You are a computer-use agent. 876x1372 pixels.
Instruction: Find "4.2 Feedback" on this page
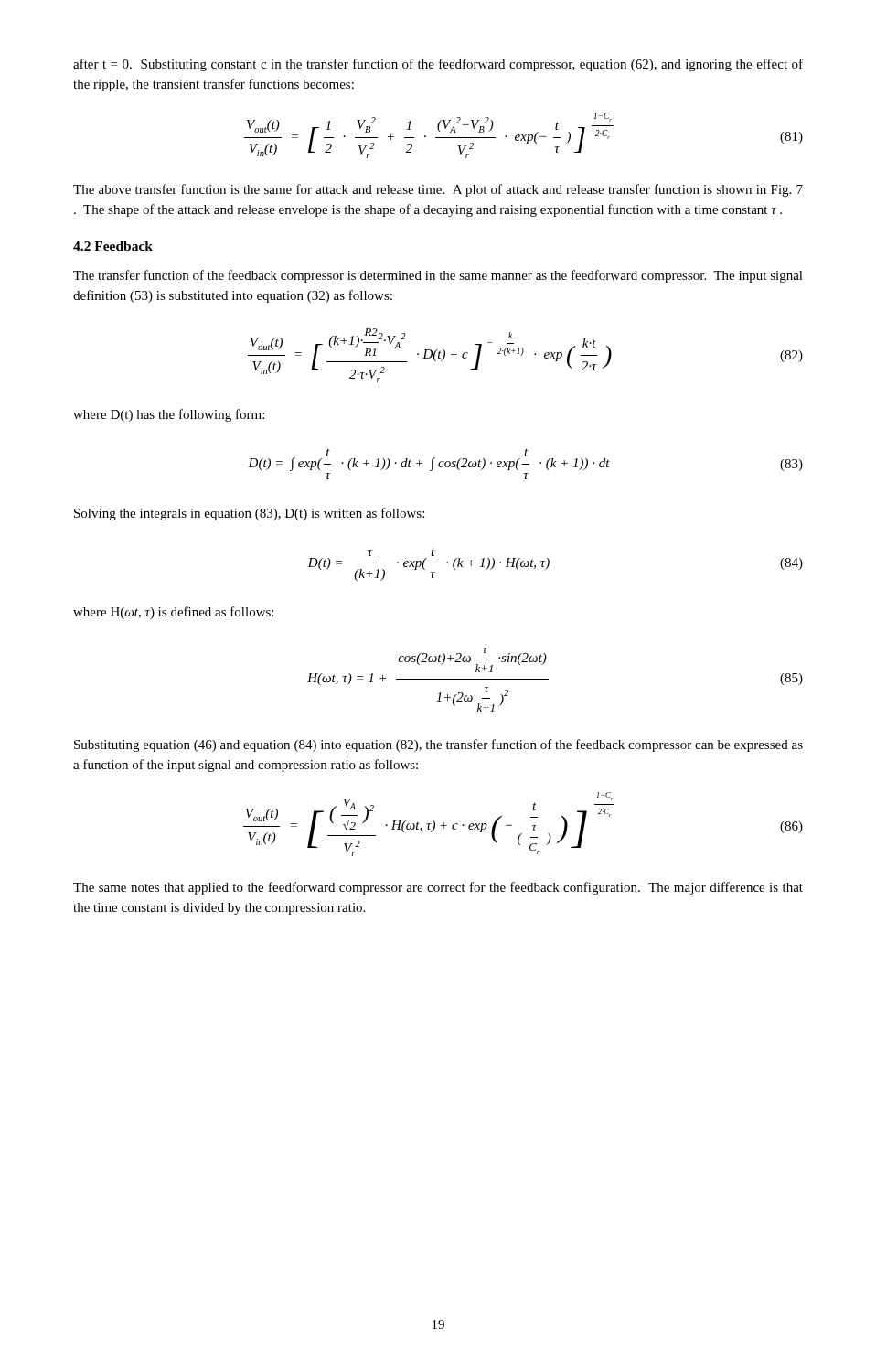coord(113,246)
